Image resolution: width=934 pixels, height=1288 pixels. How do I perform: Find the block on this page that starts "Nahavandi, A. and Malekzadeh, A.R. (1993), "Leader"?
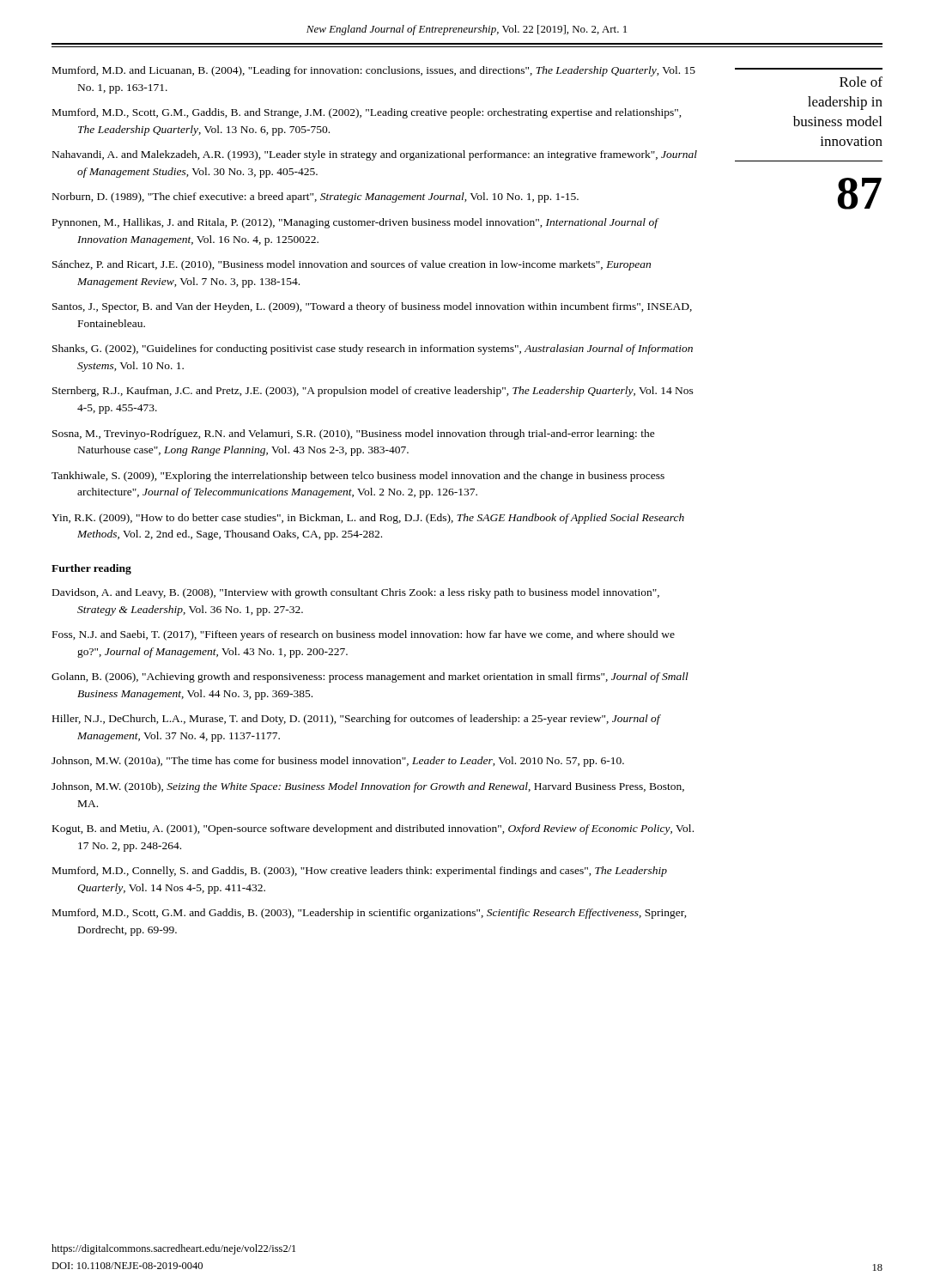pyautogui.click(x=374, y=163)
